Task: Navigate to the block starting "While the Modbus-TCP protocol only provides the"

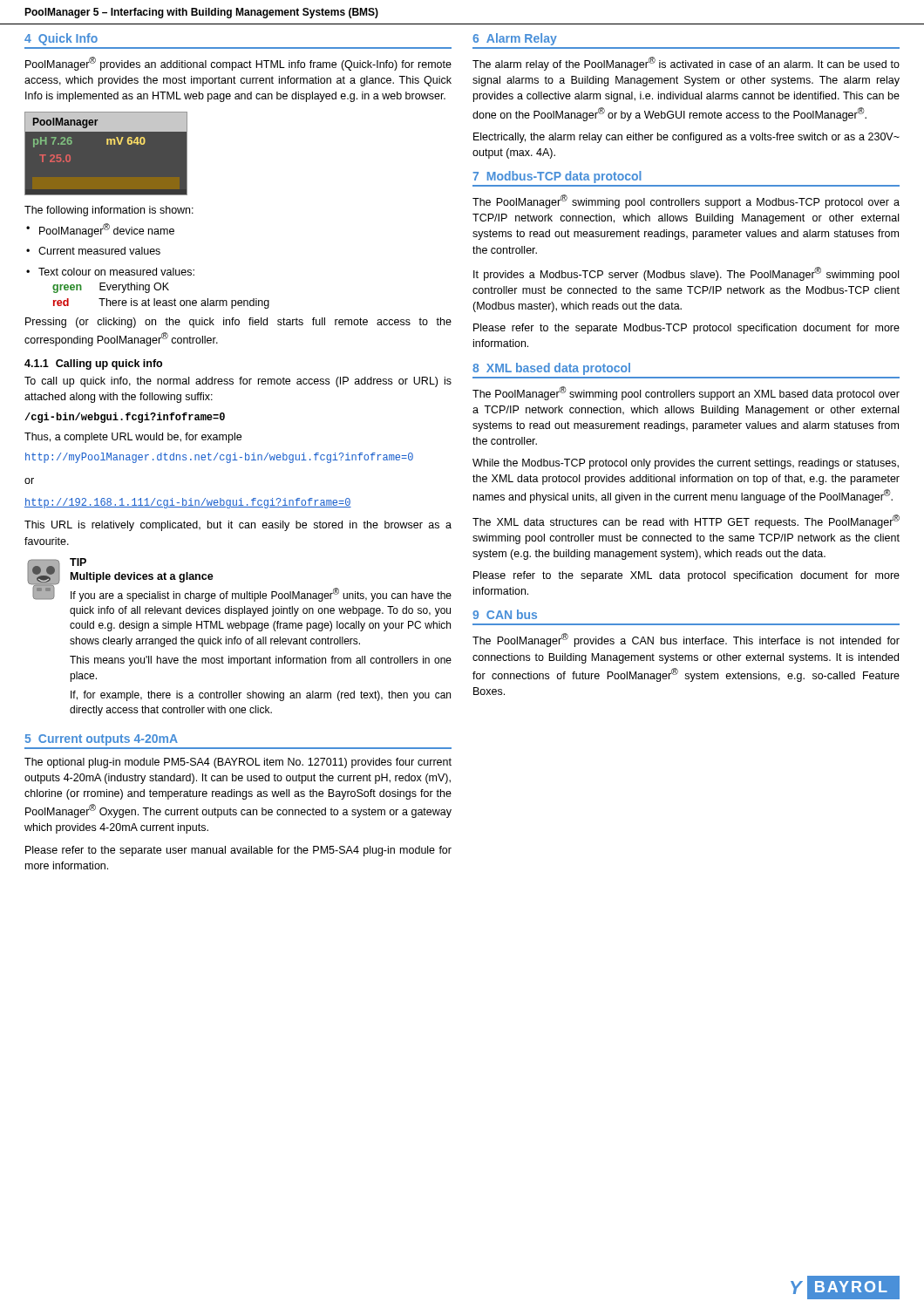Action: [x=686, y=480]
